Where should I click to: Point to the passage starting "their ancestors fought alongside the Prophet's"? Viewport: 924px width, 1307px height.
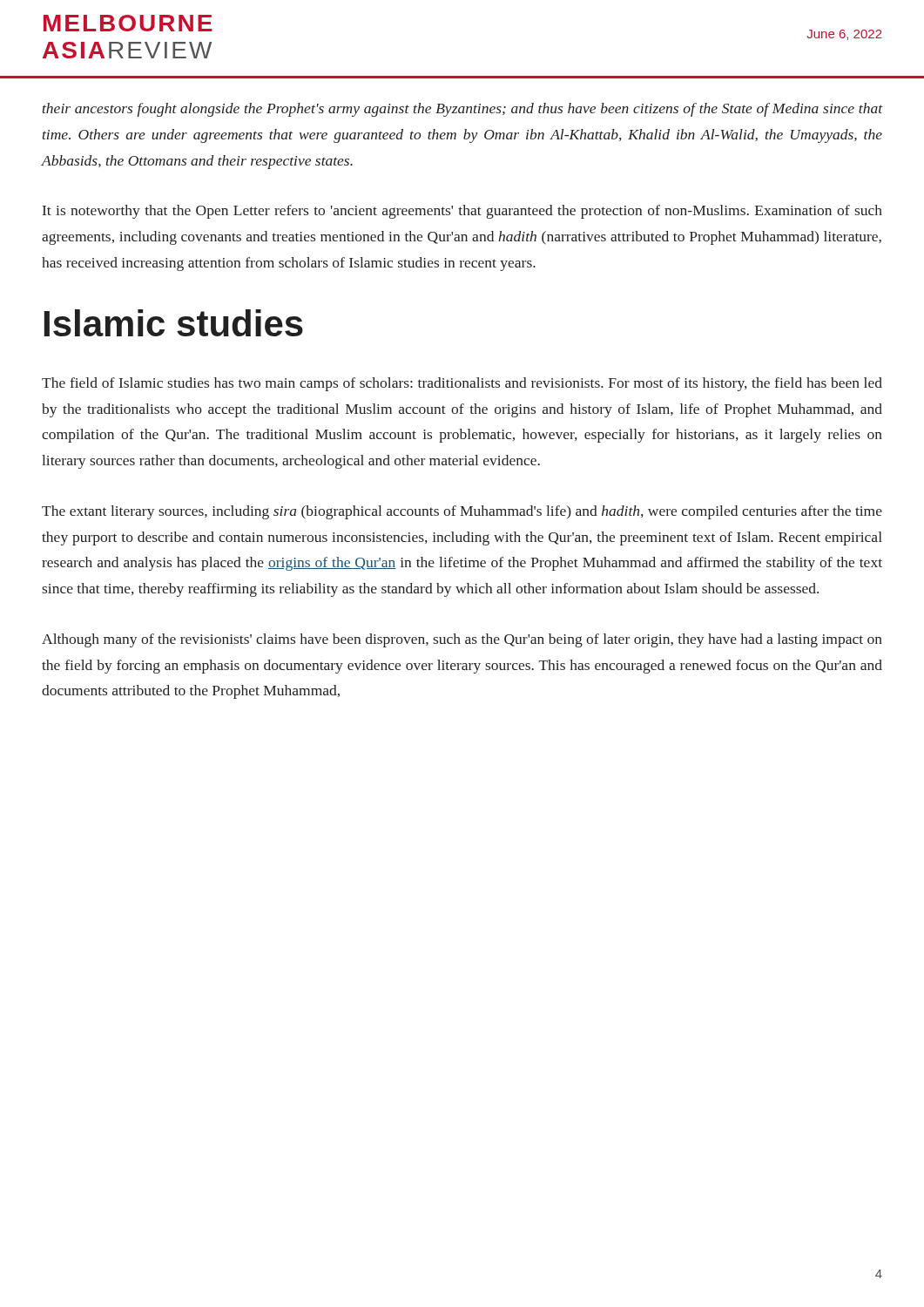click(462, 134)
